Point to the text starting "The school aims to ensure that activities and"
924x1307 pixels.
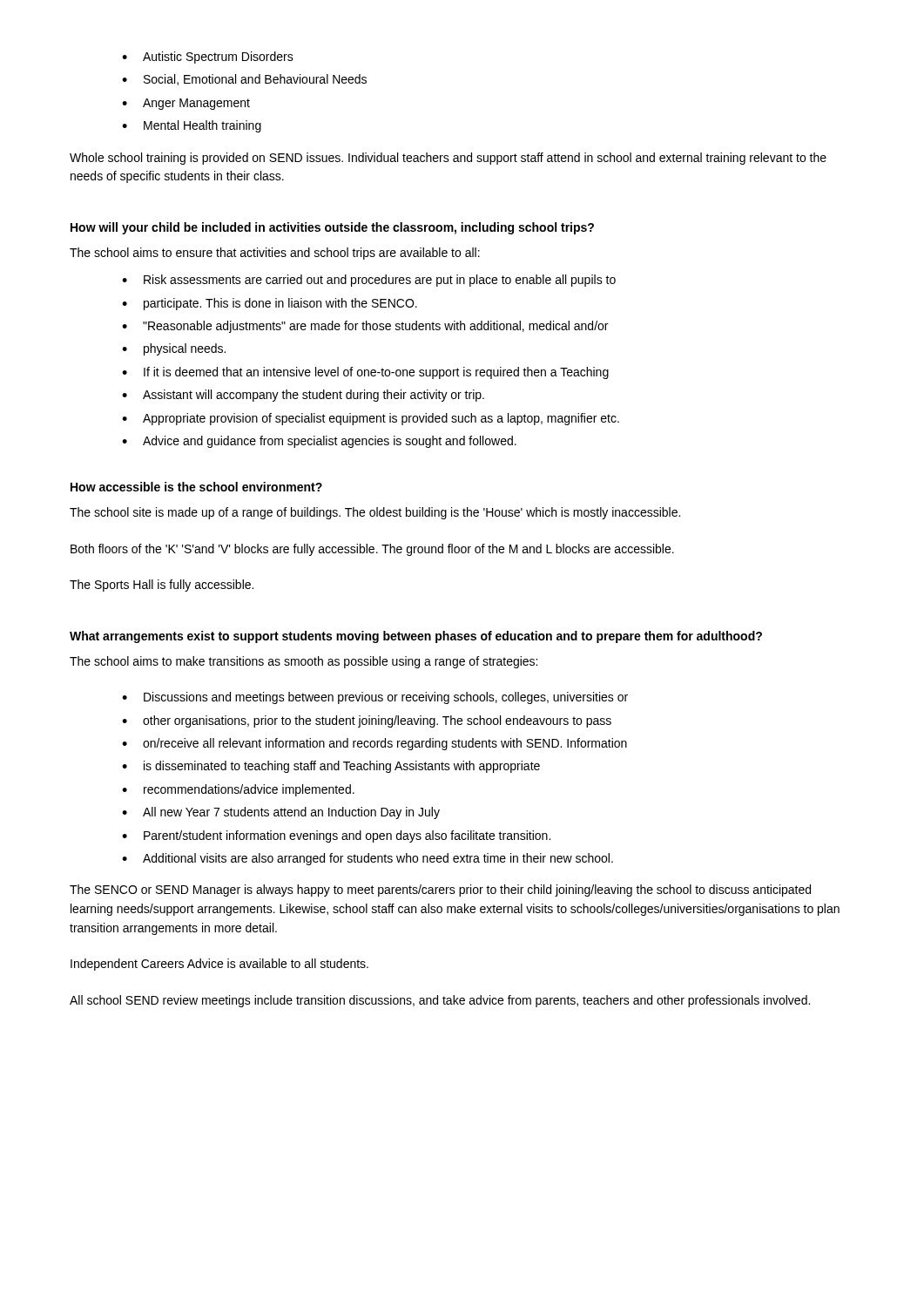275,252
